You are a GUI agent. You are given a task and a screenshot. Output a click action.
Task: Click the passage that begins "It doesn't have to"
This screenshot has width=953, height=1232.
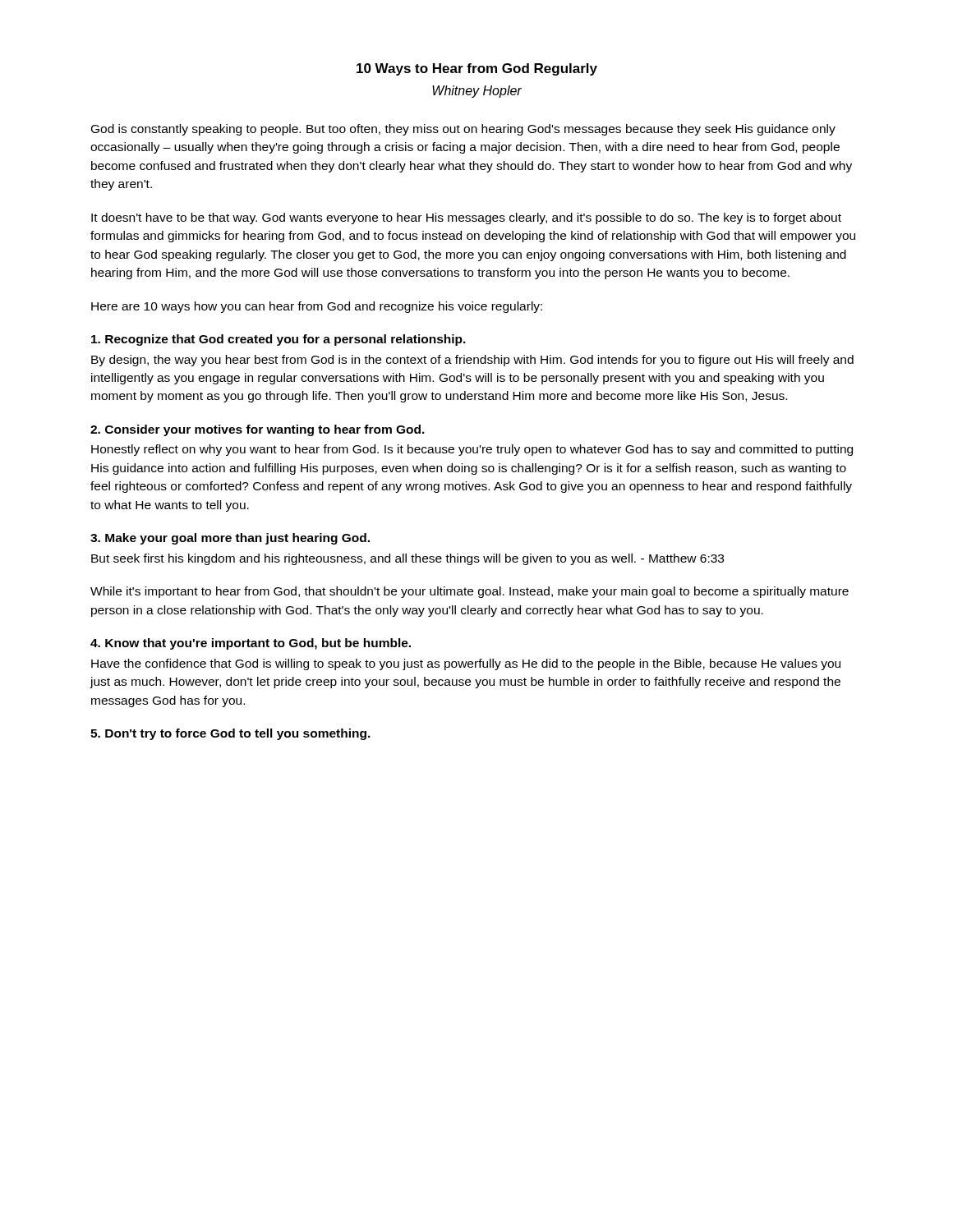[x=473, y=245]
